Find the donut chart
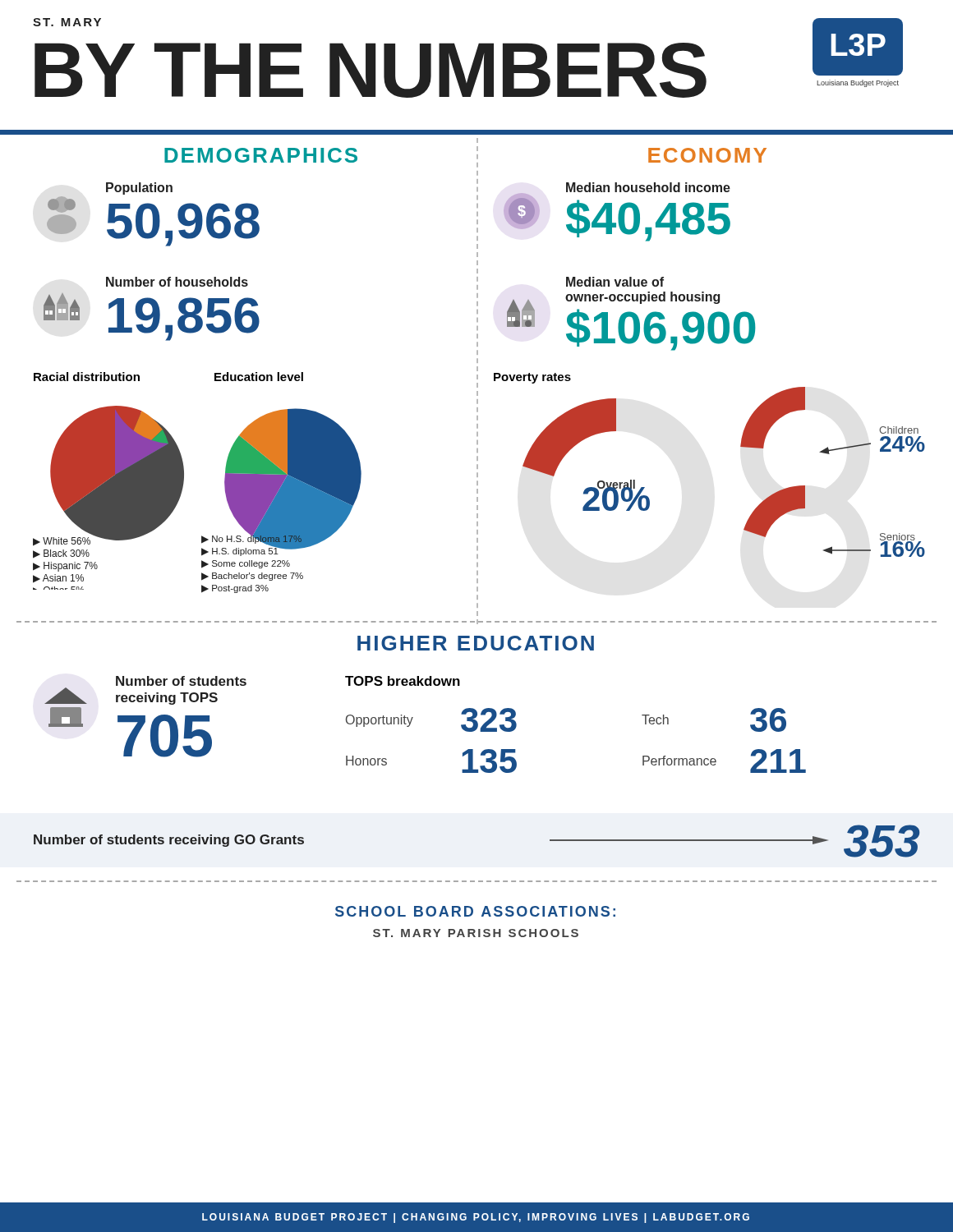 tap(711, 489)
